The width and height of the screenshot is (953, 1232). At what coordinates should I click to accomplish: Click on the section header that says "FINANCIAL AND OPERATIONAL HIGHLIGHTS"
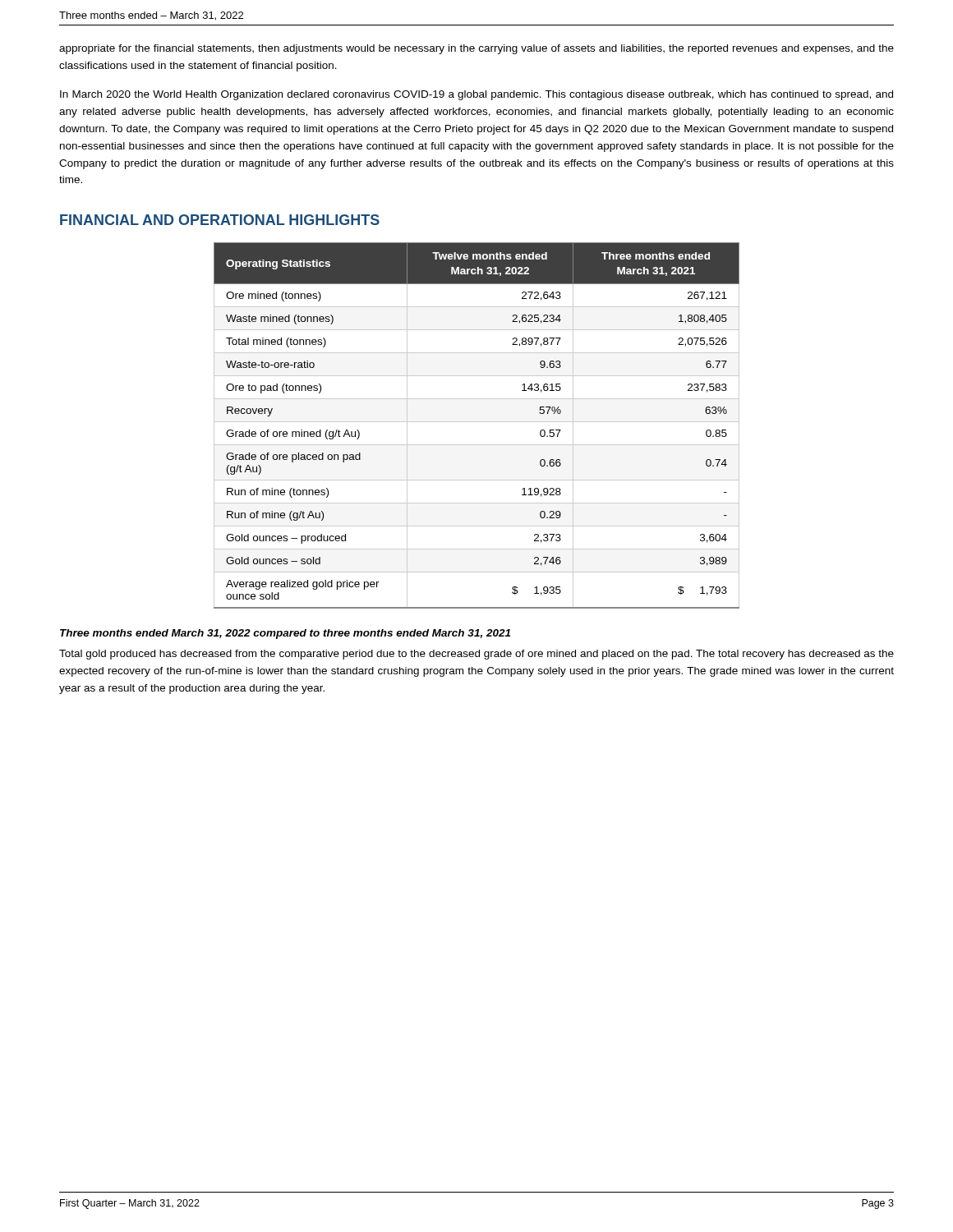click(x=220, y=220)
